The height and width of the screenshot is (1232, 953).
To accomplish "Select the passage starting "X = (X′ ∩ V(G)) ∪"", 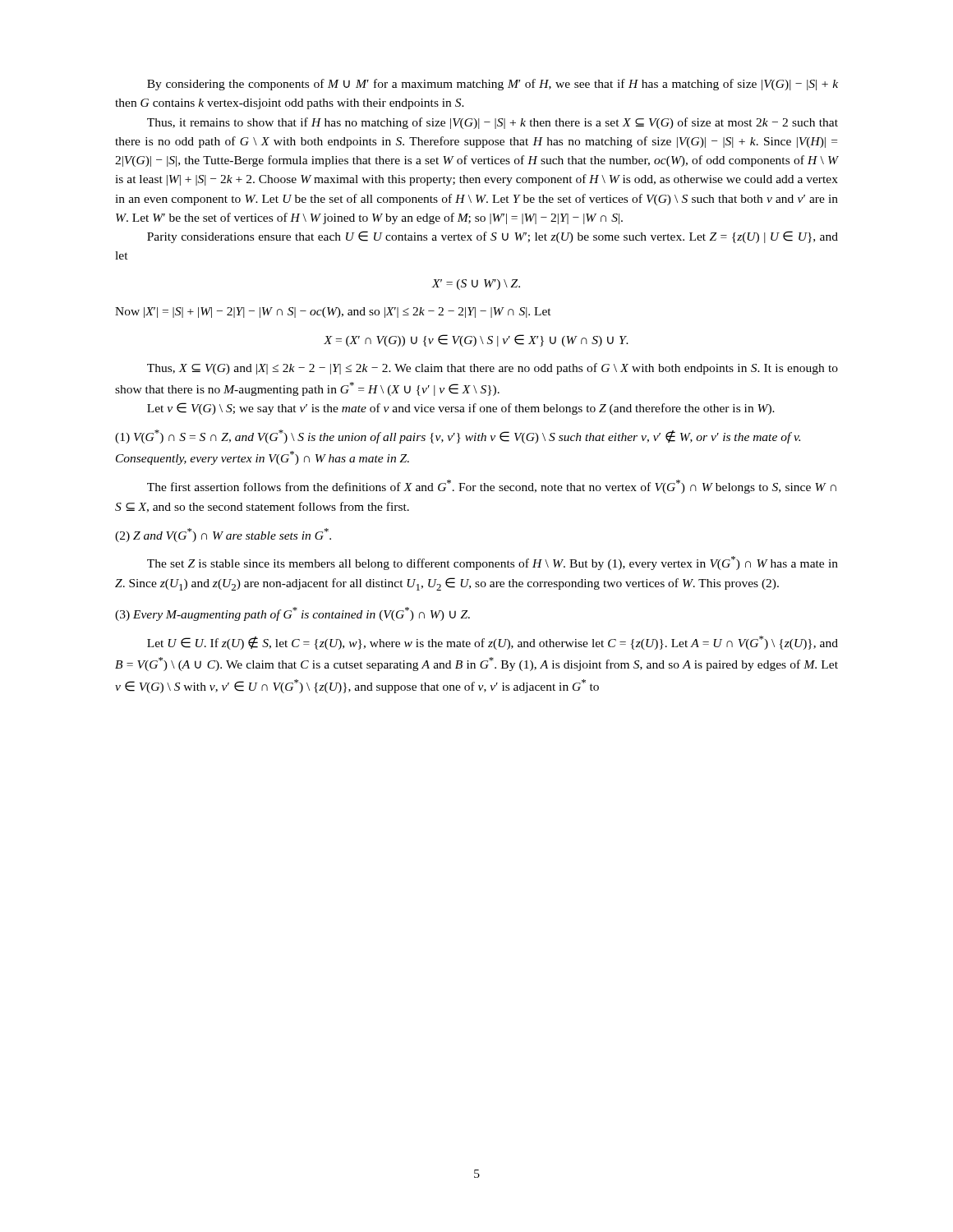I will tap(476, 339).
